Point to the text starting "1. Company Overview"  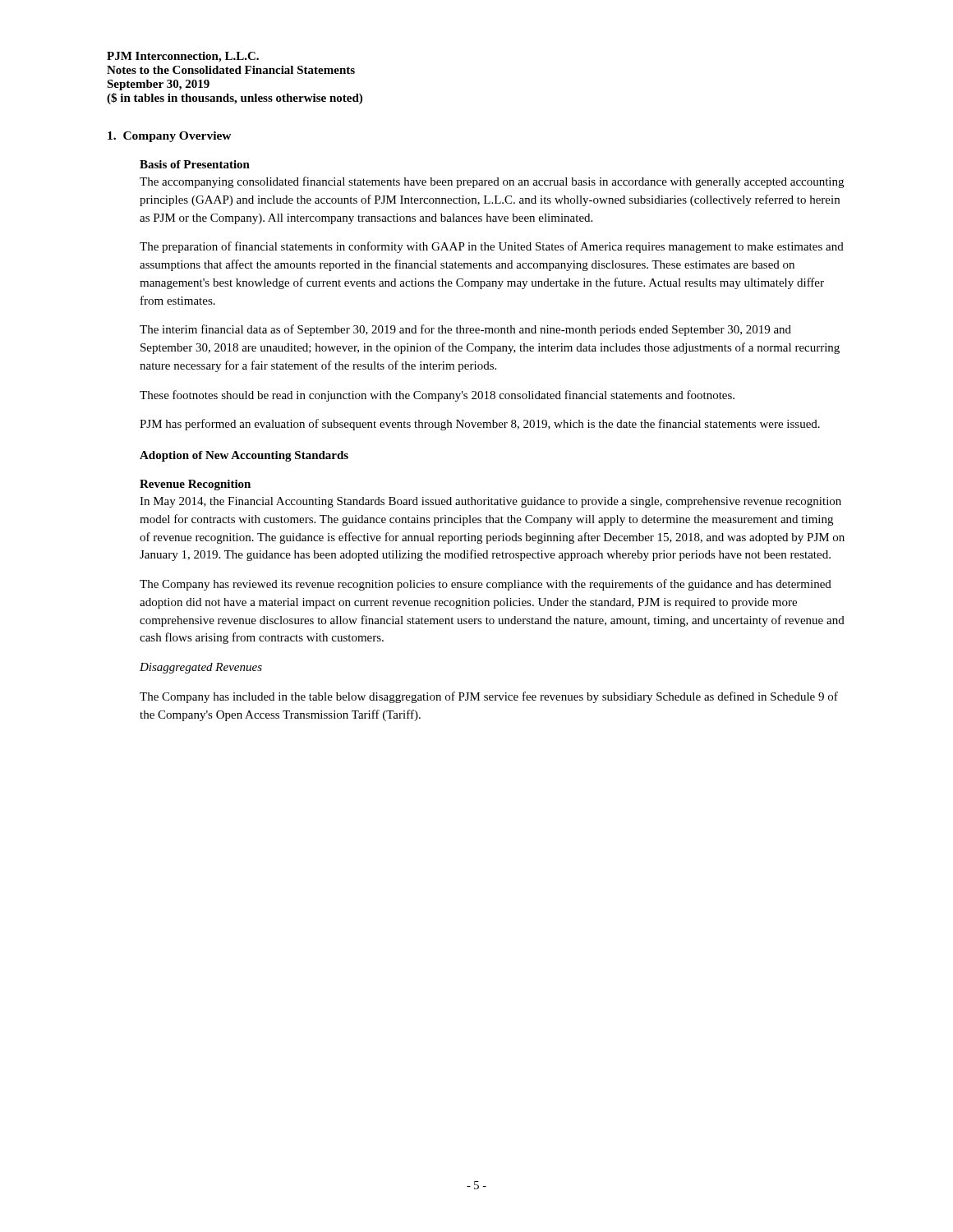[x=169, y=135]
